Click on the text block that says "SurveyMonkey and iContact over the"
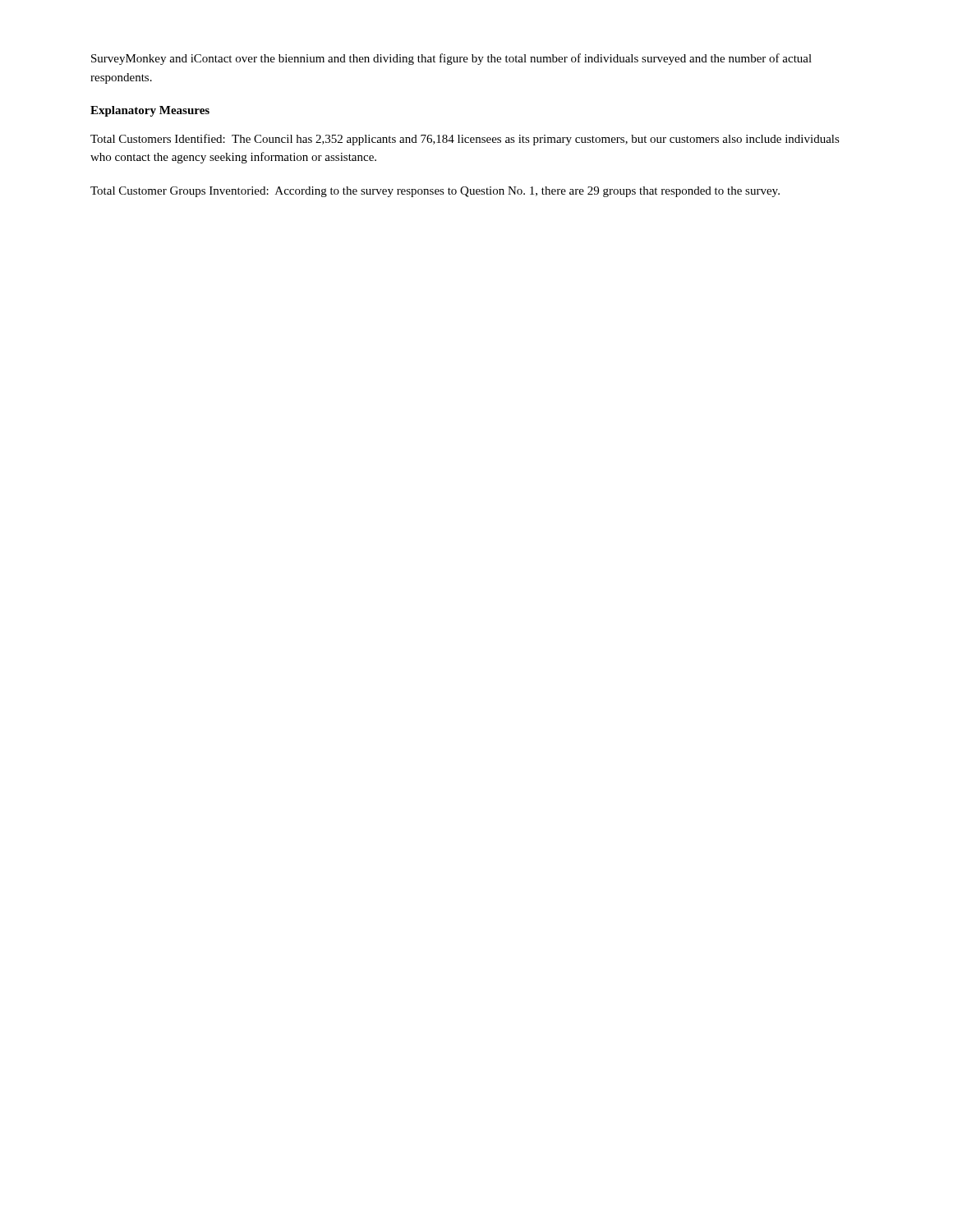Image resolution: width=953 pixels, height=1232 pixels. 451,68
